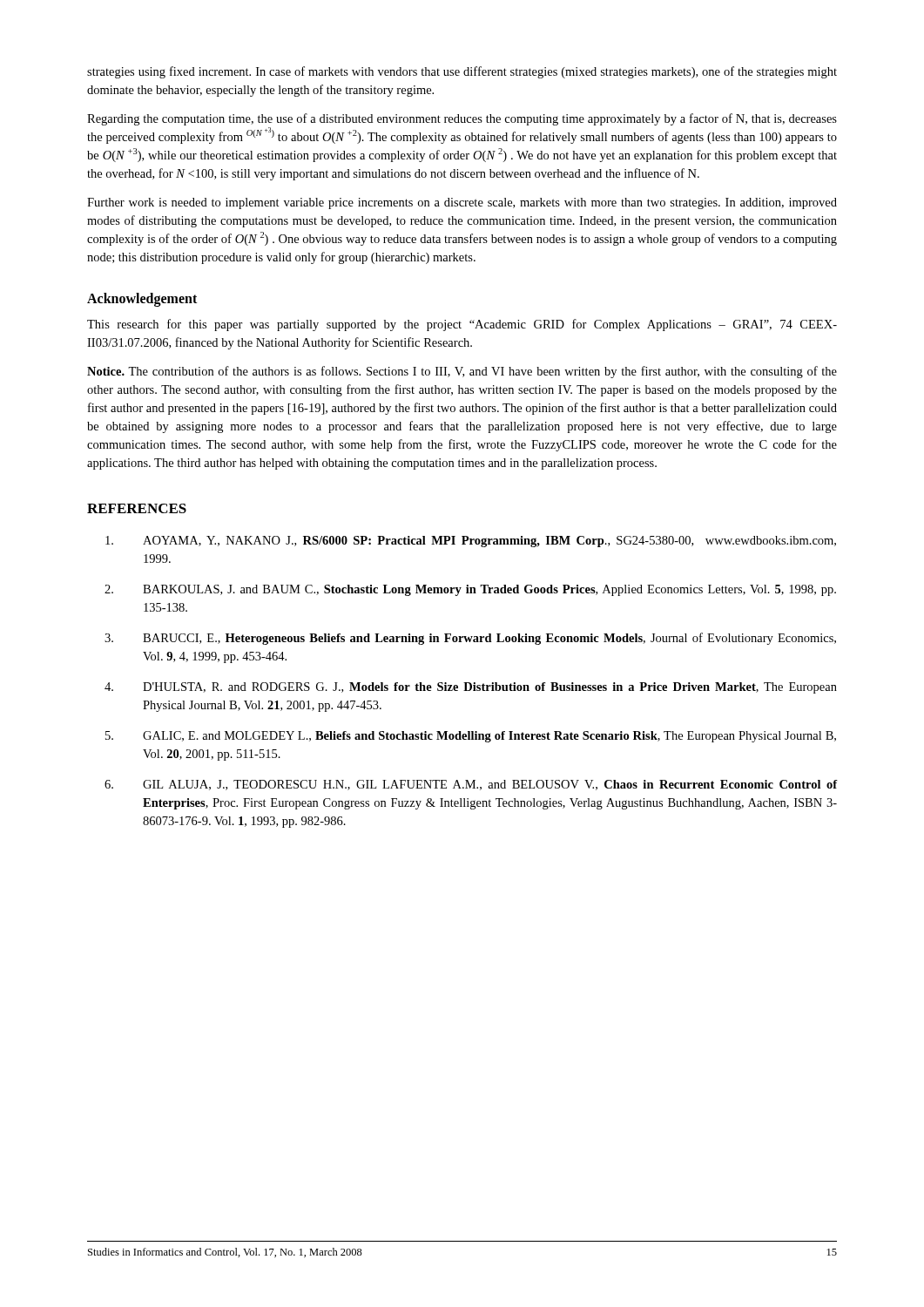
Task: Point to the text starting "6. GIL ALUJA,"
Action: click(462, 803)
